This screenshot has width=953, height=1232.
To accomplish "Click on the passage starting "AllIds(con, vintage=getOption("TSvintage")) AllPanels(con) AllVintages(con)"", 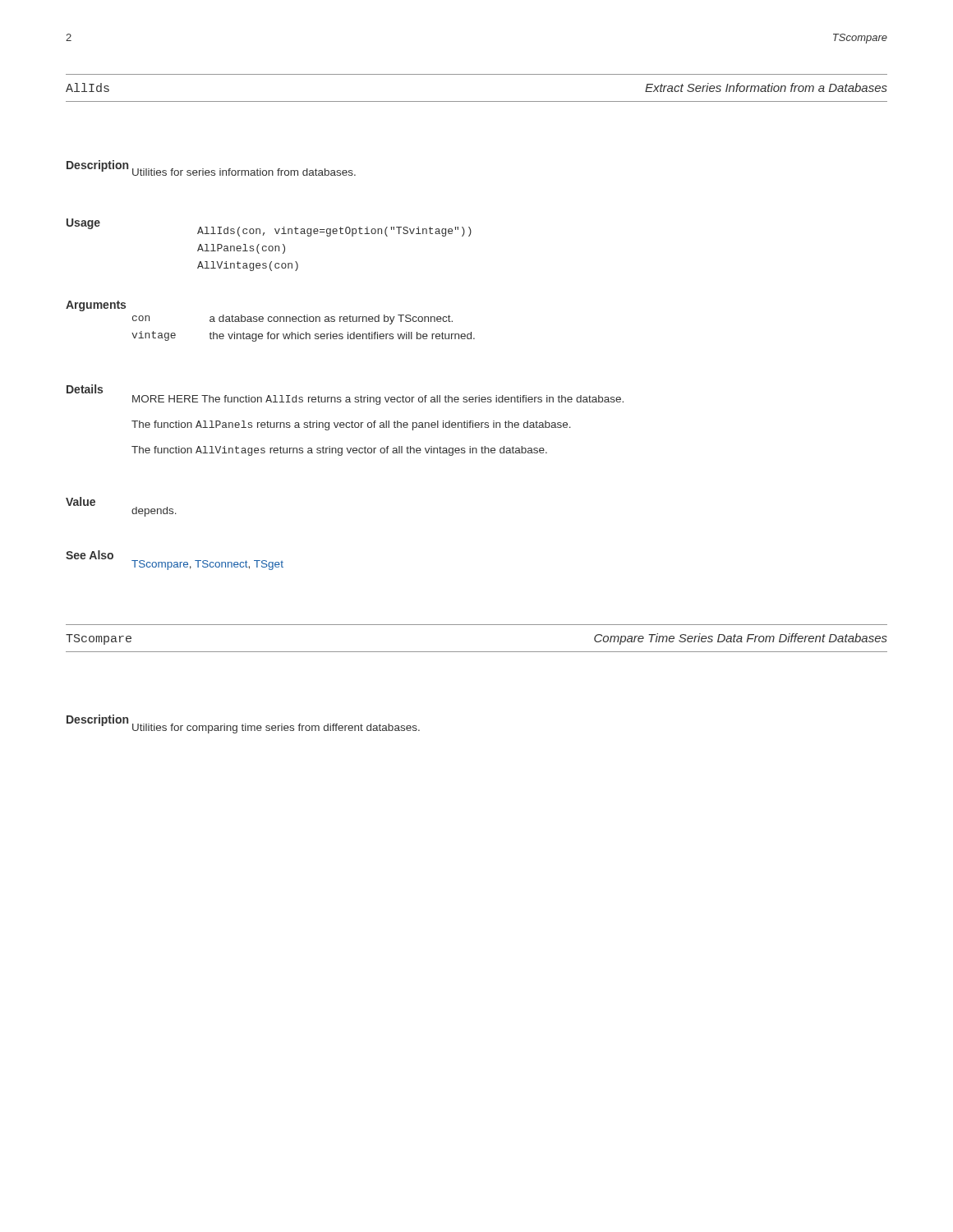I will 334,232.
